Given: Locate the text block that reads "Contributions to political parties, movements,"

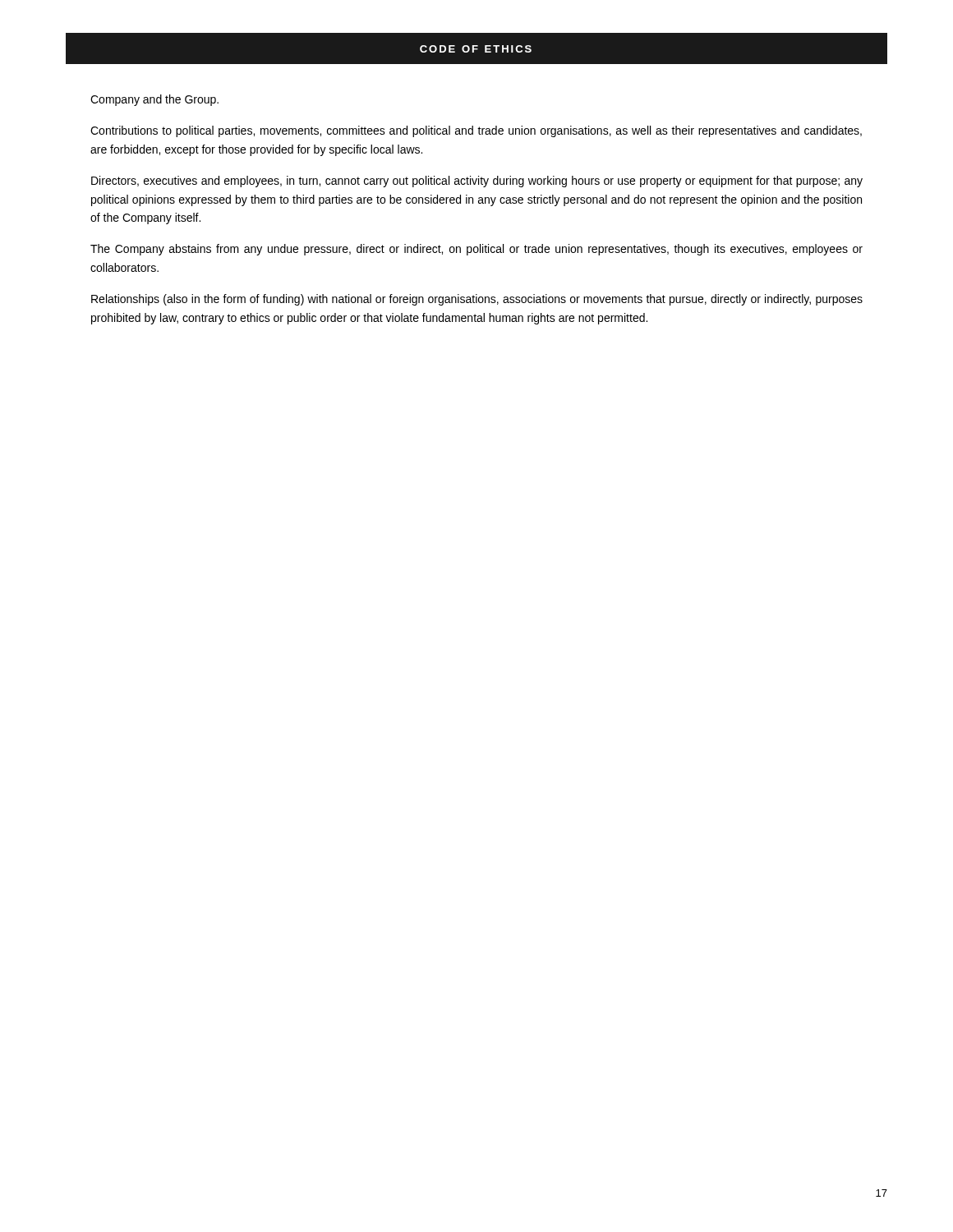Looking at the screenshot, I should pos(476,140).
